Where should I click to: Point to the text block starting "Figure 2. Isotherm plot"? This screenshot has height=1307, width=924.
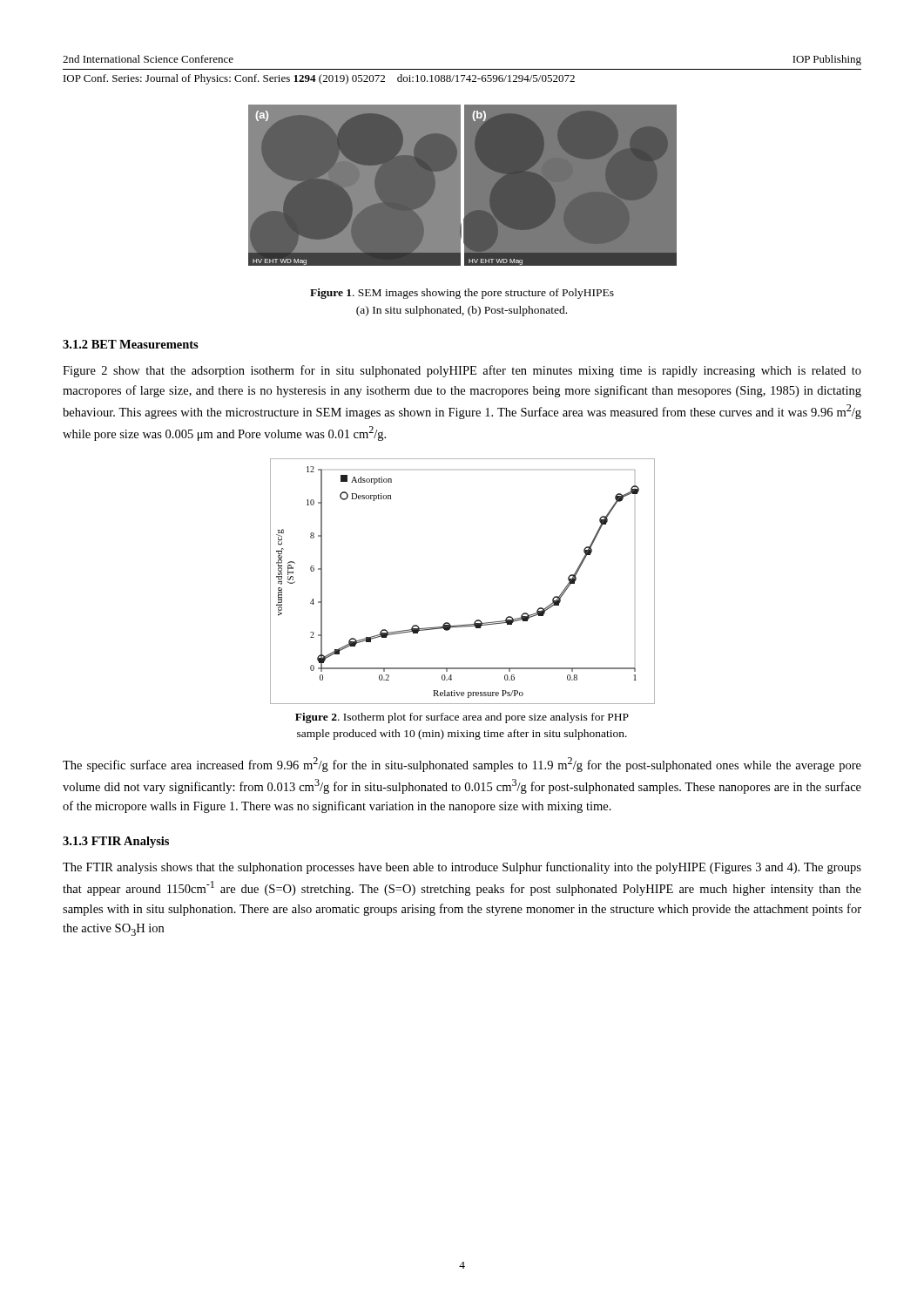tap(462, 725)
